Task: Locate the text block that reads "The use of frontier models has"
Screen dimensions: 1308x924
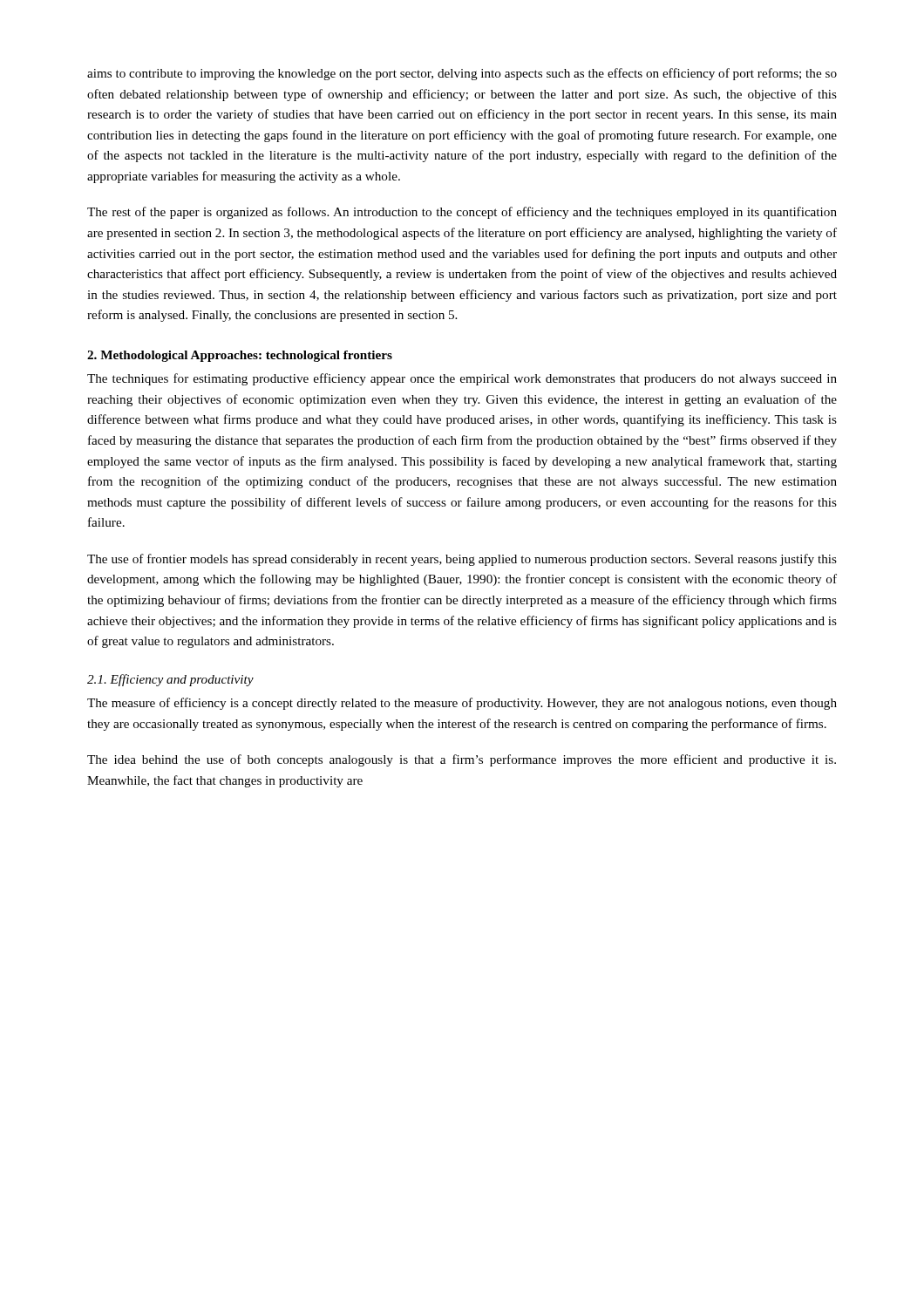Action: click(462, 599)
